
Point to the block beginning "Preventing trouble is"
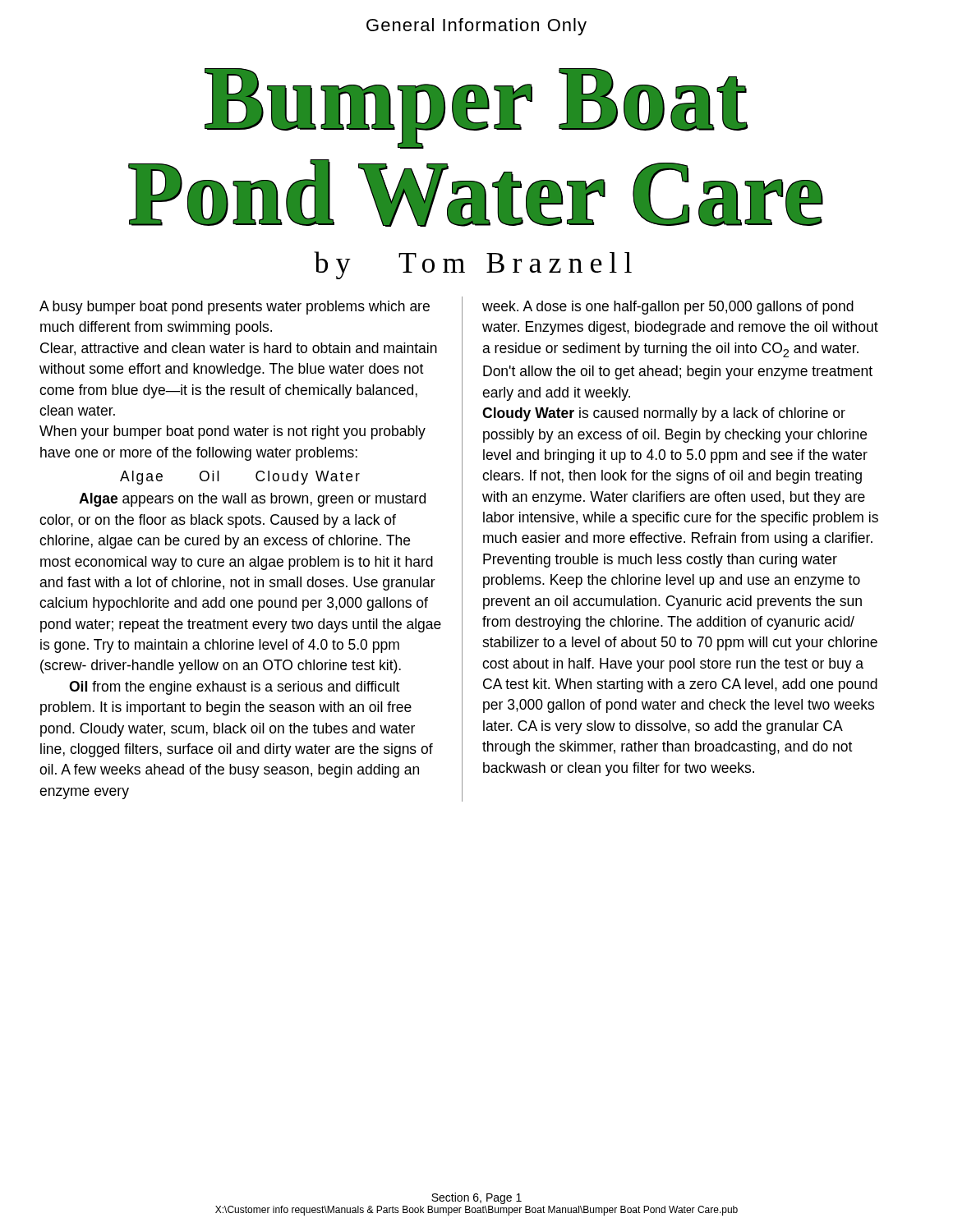tap(683, 664)
